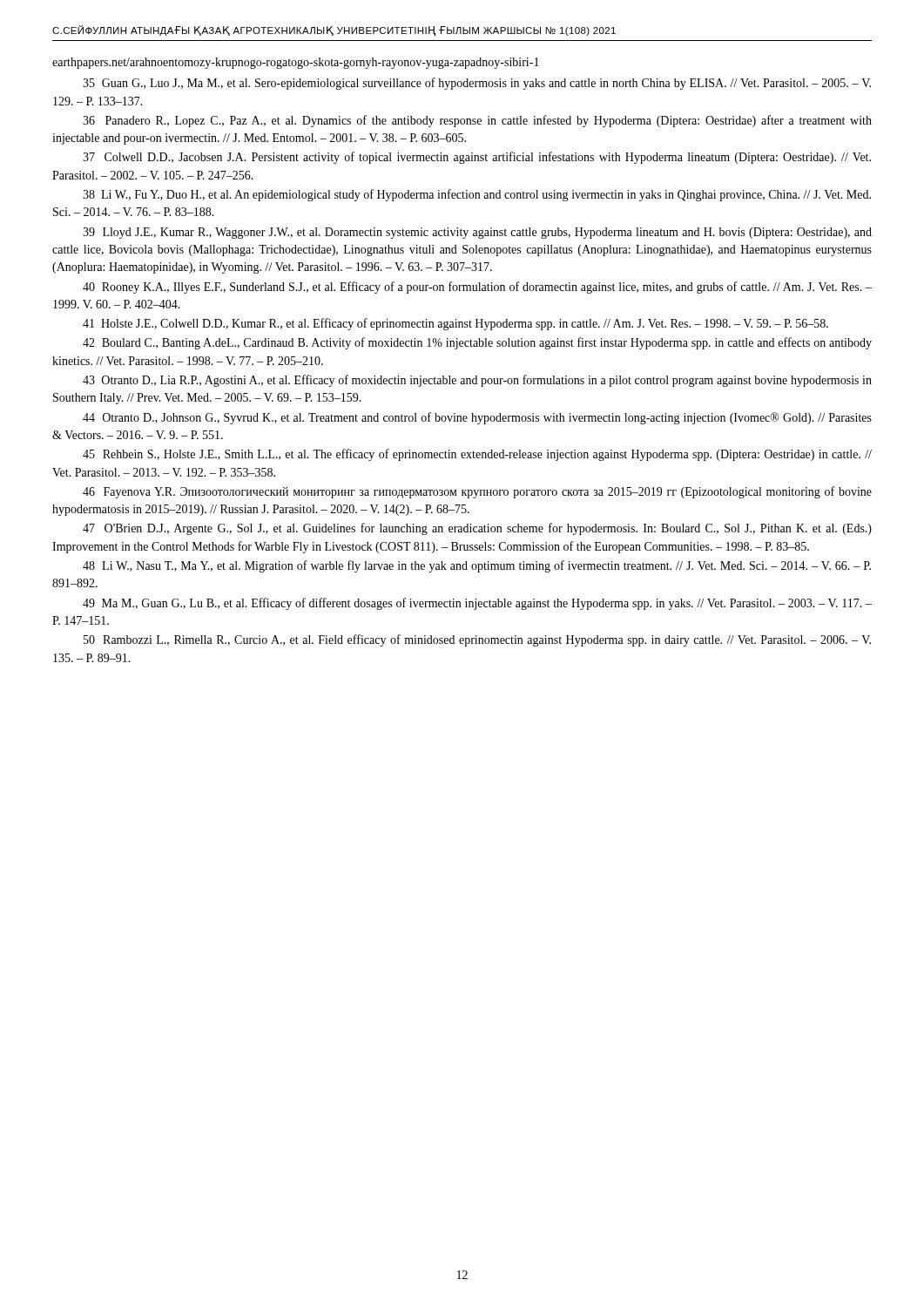
Task: Select the list item containing "35 Guan G.,"
Action: [x=462, y=93]
